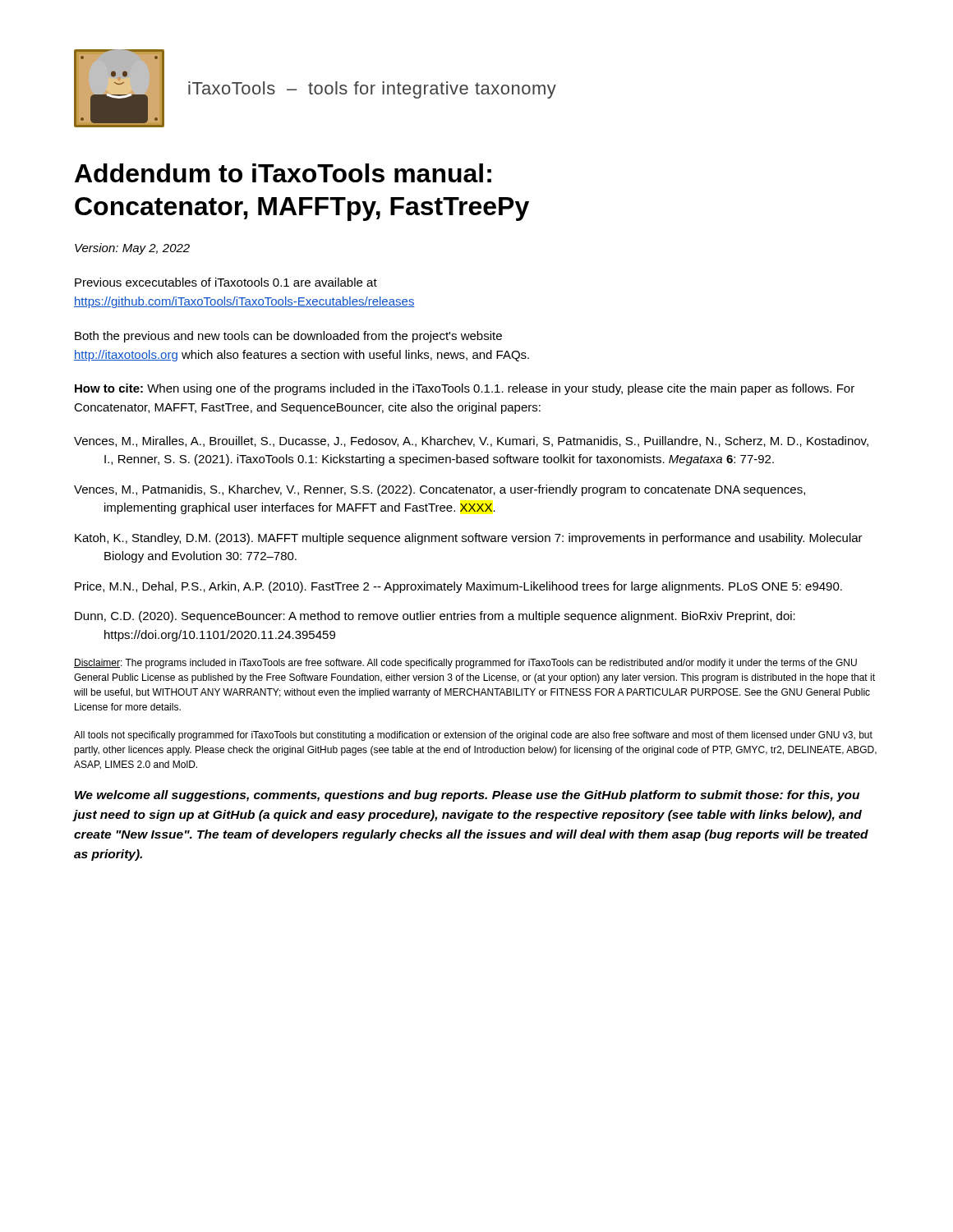Find the text block that says "All tools not specifically programmed for iTaxoTools"
Screen dimensions: 1232x953
[476, 750]
